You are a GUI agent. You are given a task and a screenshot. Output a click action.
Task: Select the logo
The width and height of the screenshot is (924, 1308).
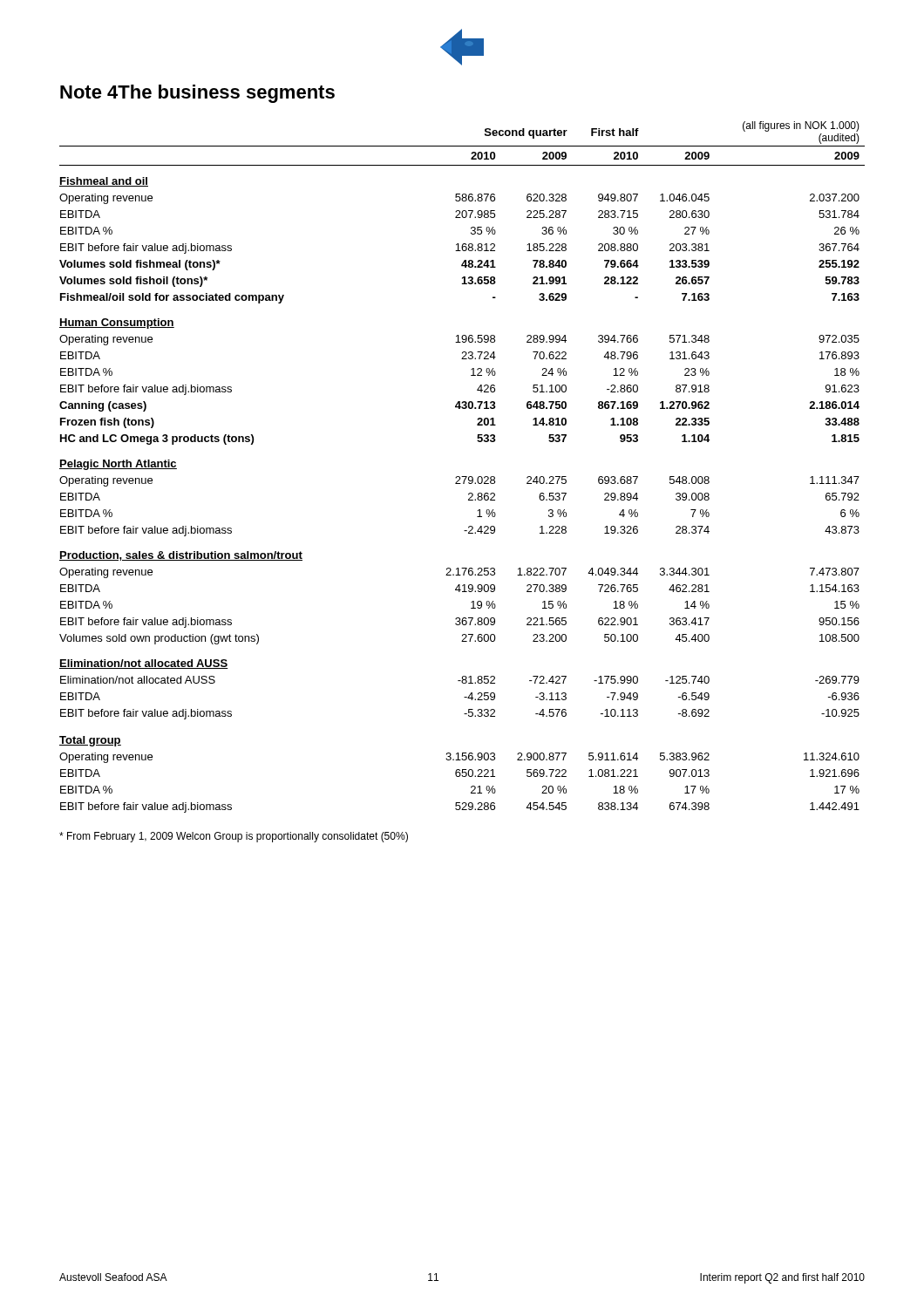point(462,41)
